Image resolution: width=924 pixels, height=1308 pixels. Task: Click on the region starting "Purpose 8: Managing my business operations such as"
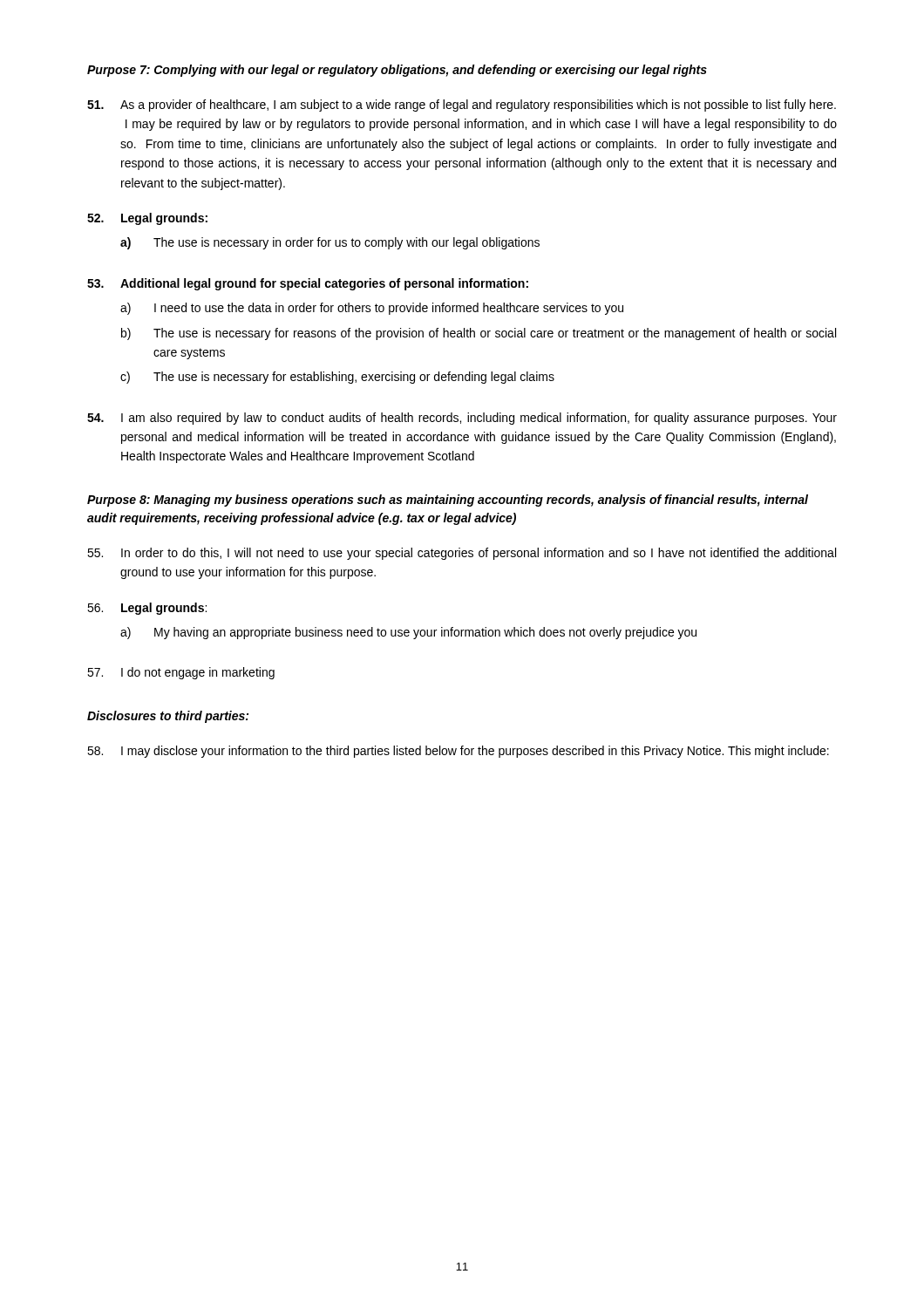click(x=448, y=509)
